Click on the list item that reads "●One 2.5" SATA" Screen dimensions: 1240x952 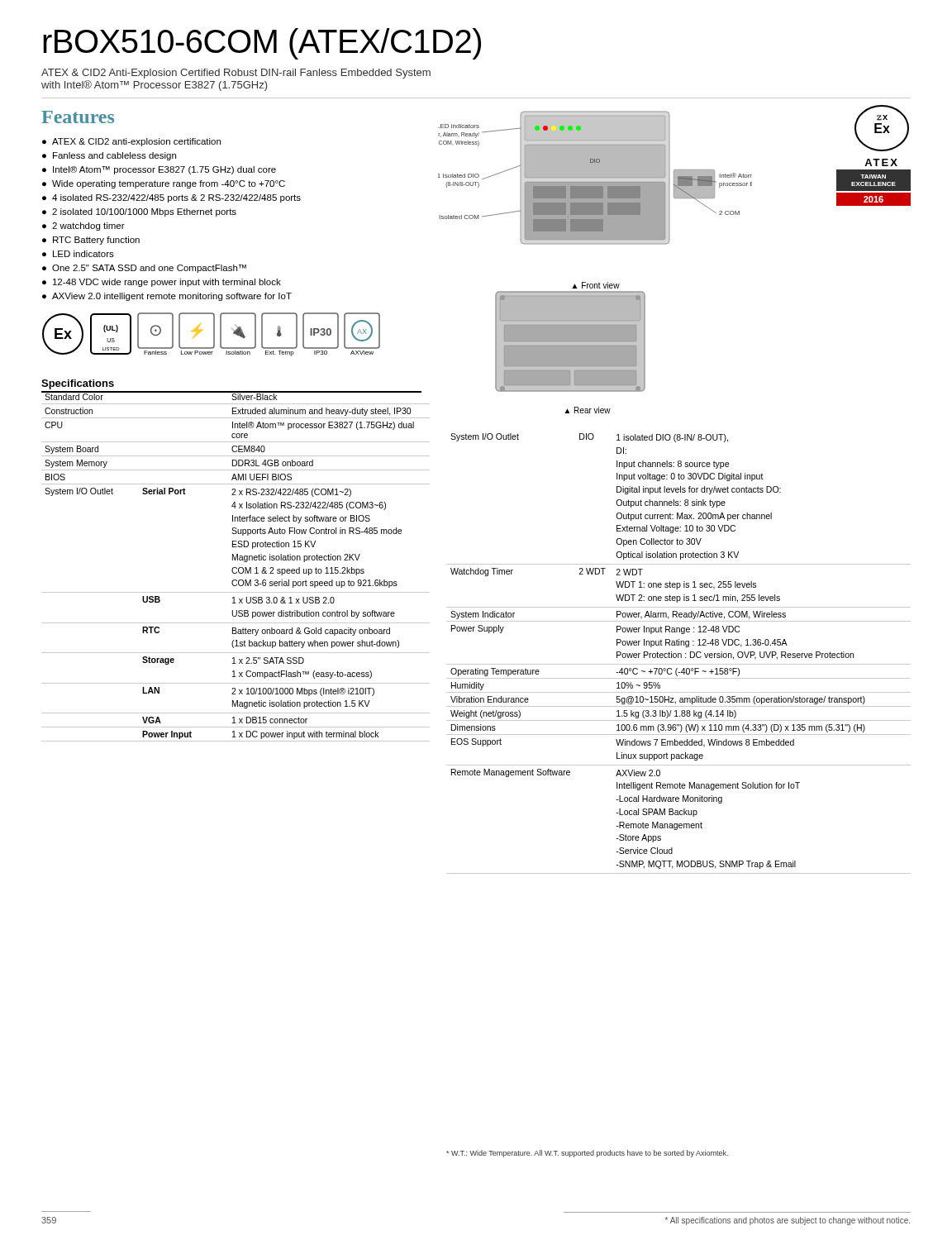(x=144, y=268)
